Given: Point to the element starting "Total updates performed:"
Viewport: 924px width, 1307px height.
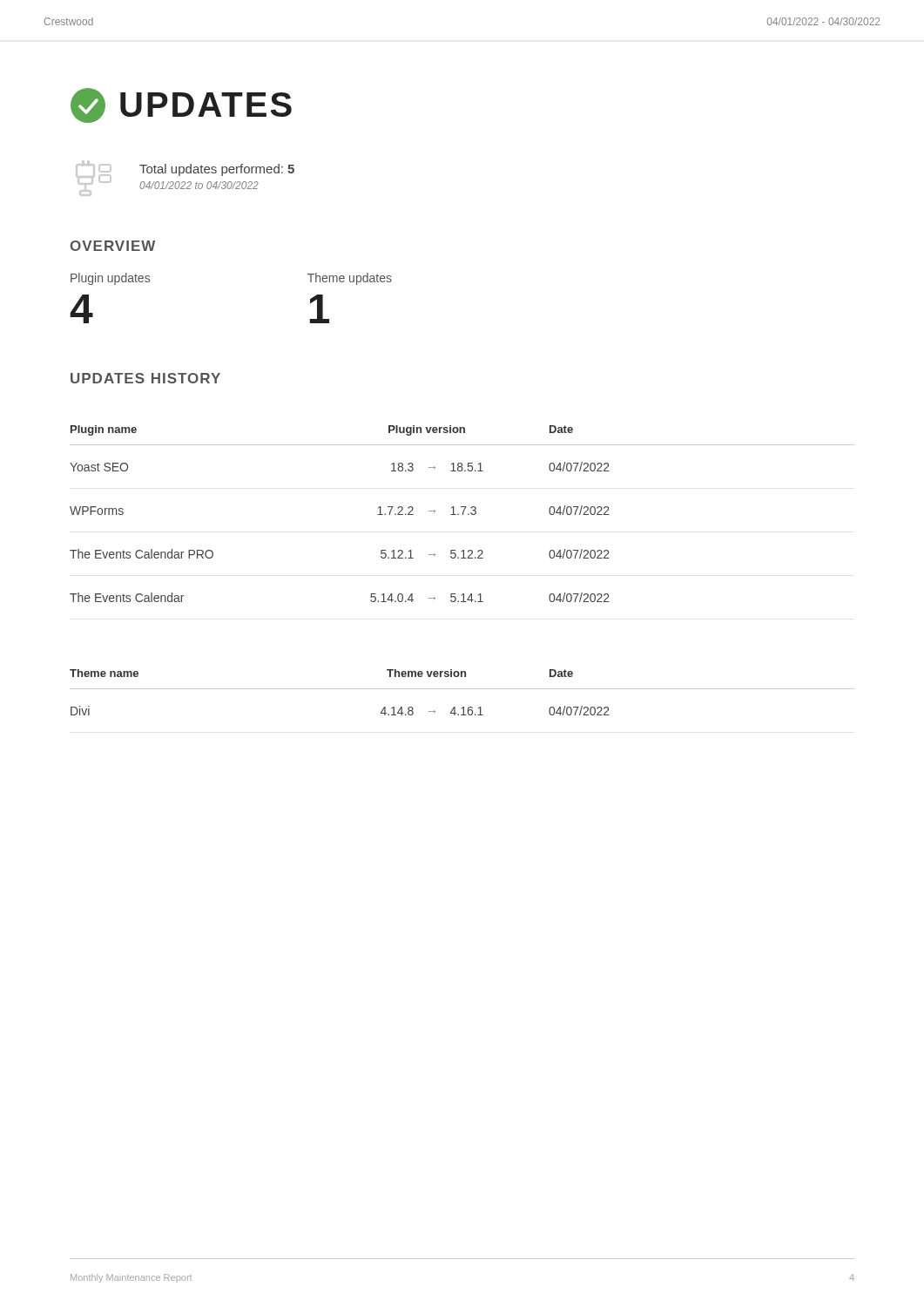Looking at the screenshot, I should 182,182.
